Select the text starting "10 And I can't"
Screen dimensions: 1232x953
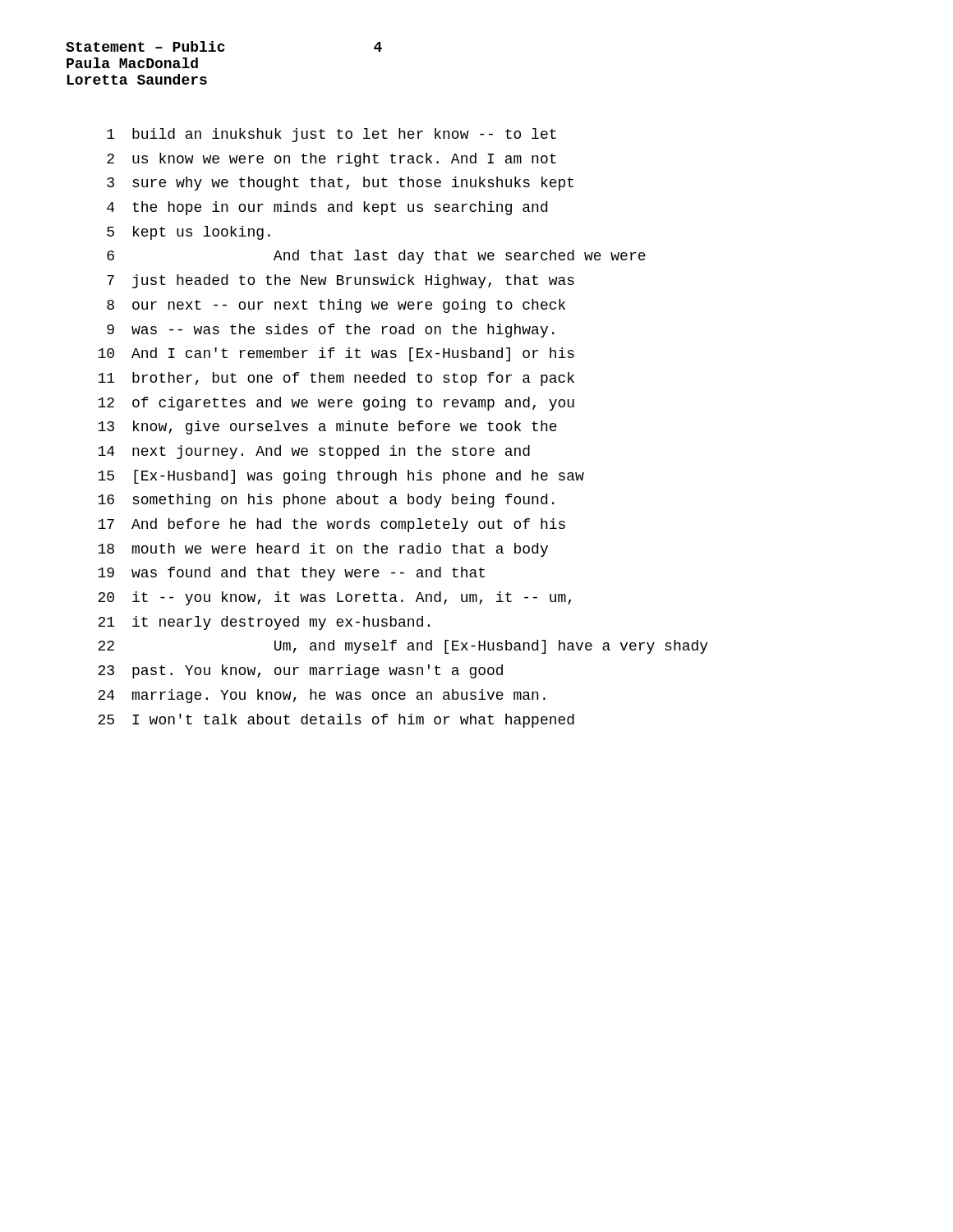click(x=476, y=355)
